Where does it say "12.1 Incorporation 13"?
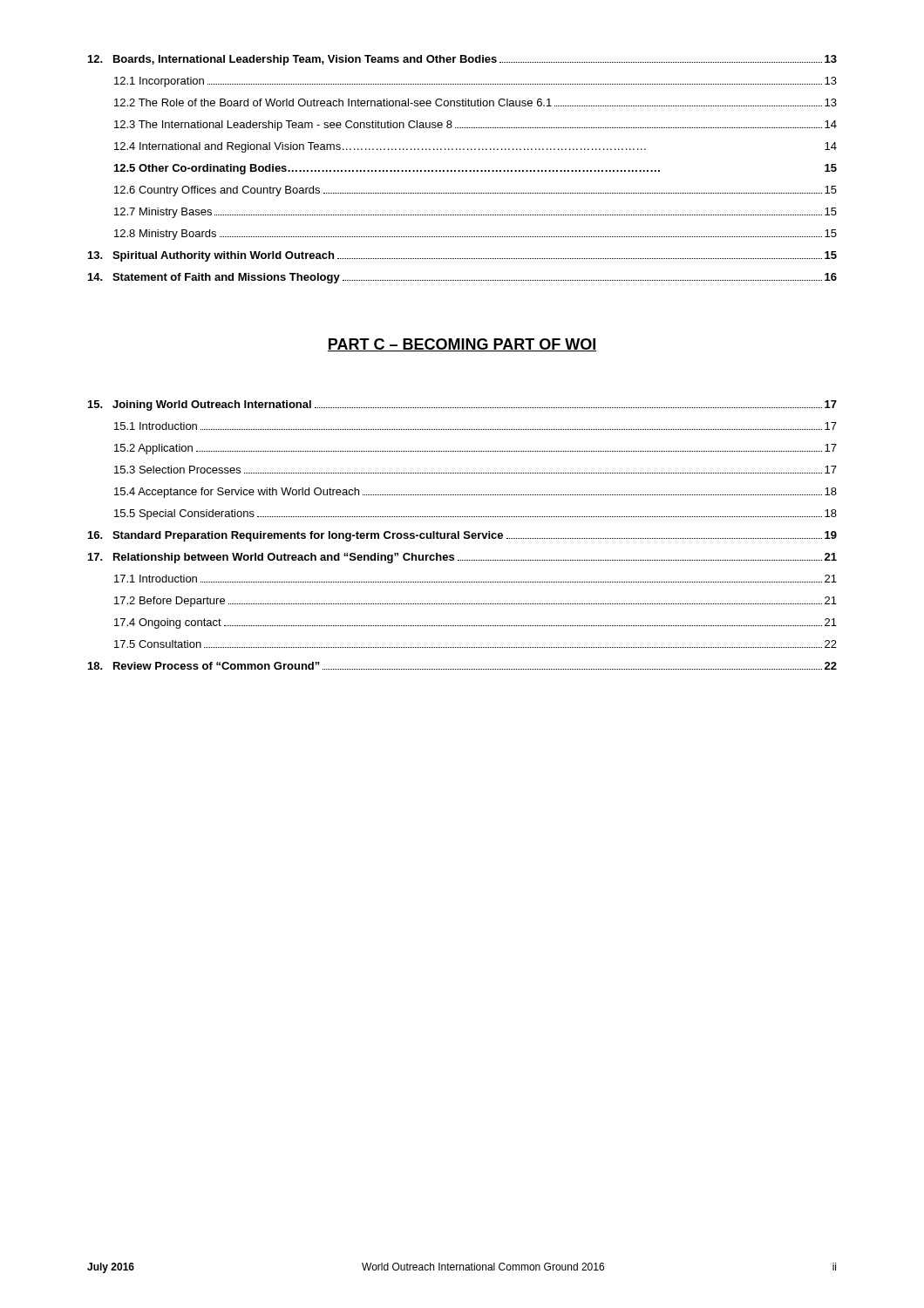Viewport: 924px width, 1308px height. pyautogui.click(x=475, y=81)
